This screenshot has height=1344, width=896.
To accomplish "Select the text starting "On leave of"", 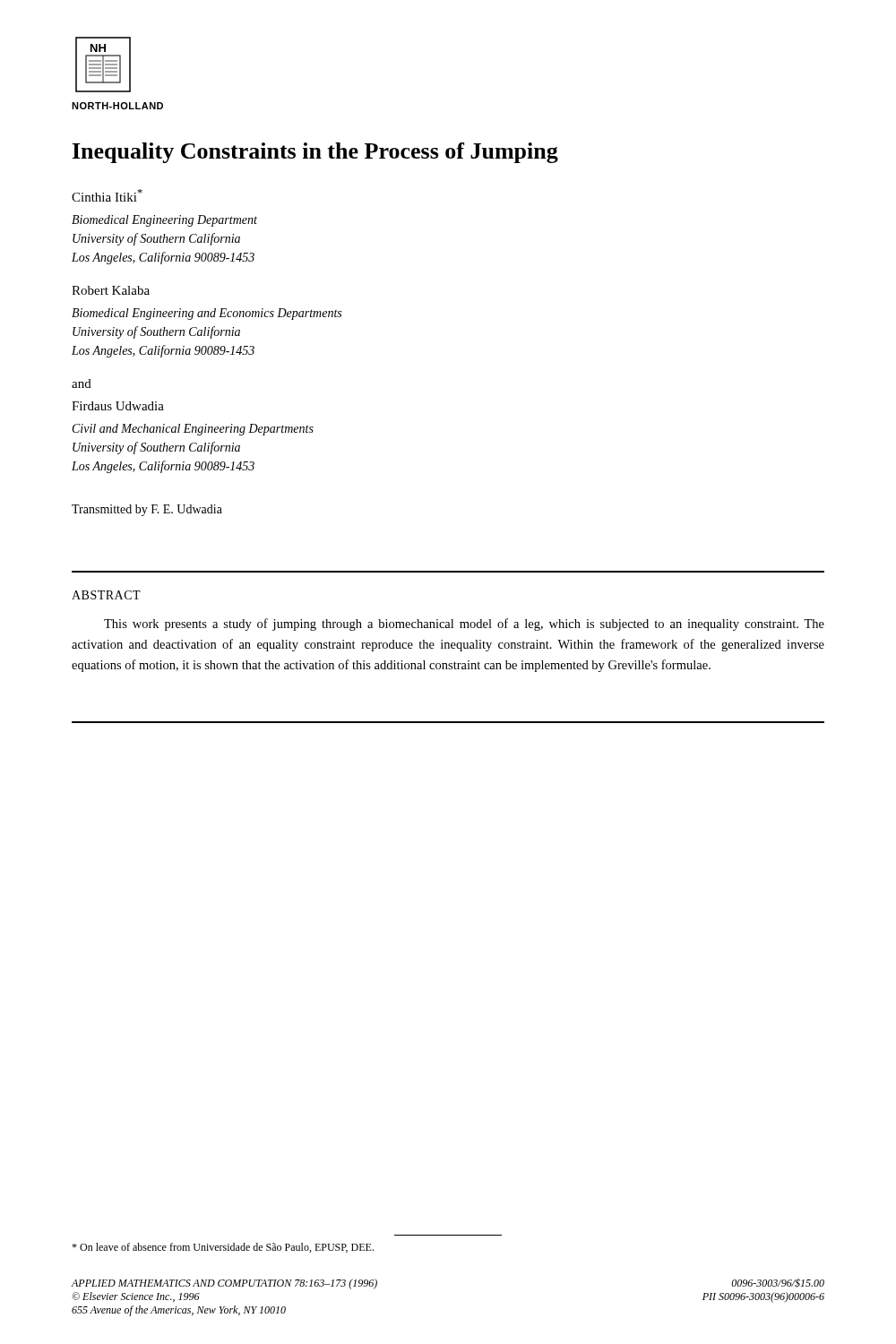I will pyautogui.click(x=223, y=1247).
